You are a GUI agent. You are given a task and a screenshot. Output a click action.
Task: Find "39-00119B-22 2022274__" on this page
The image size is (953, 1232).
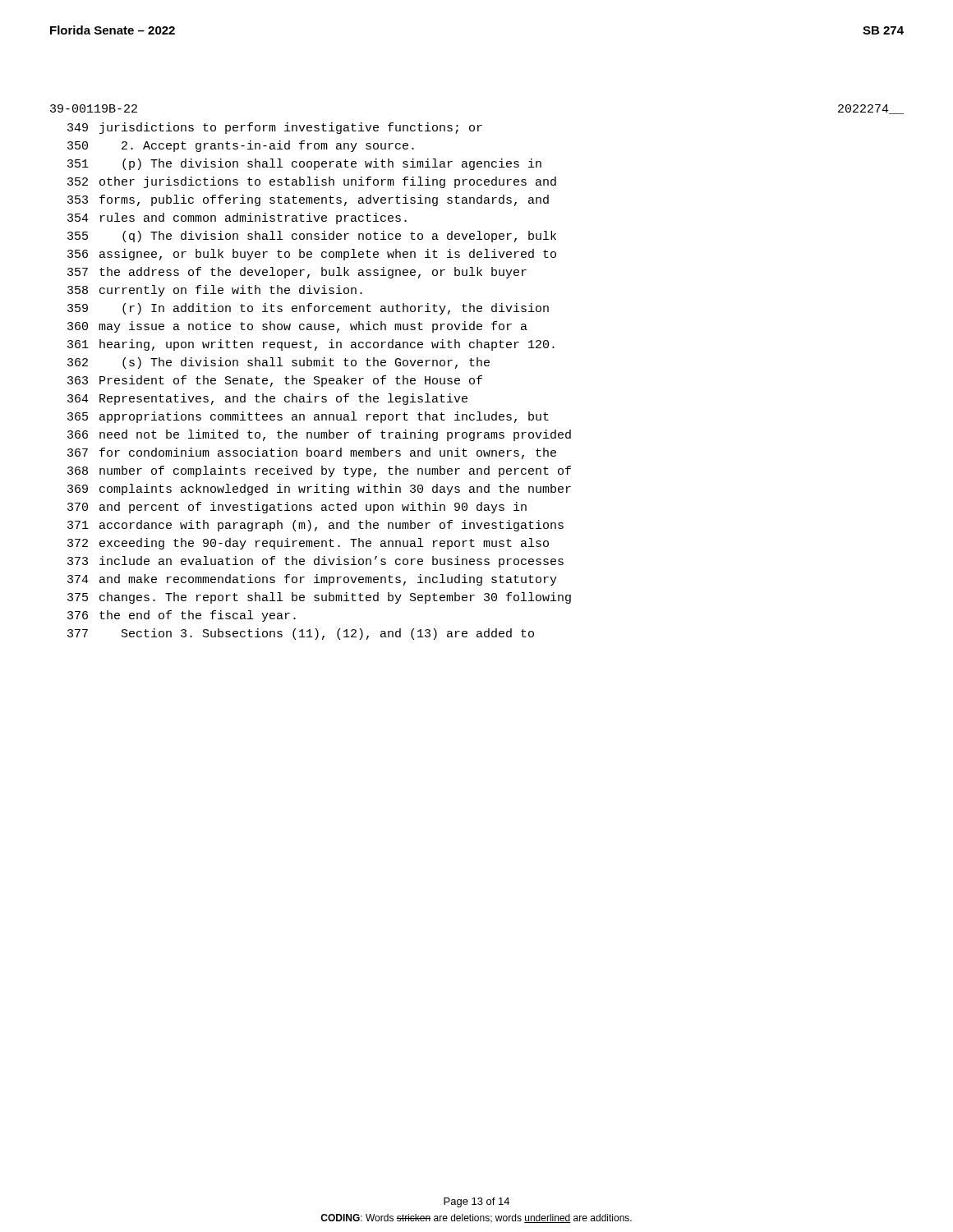(90, 109)
